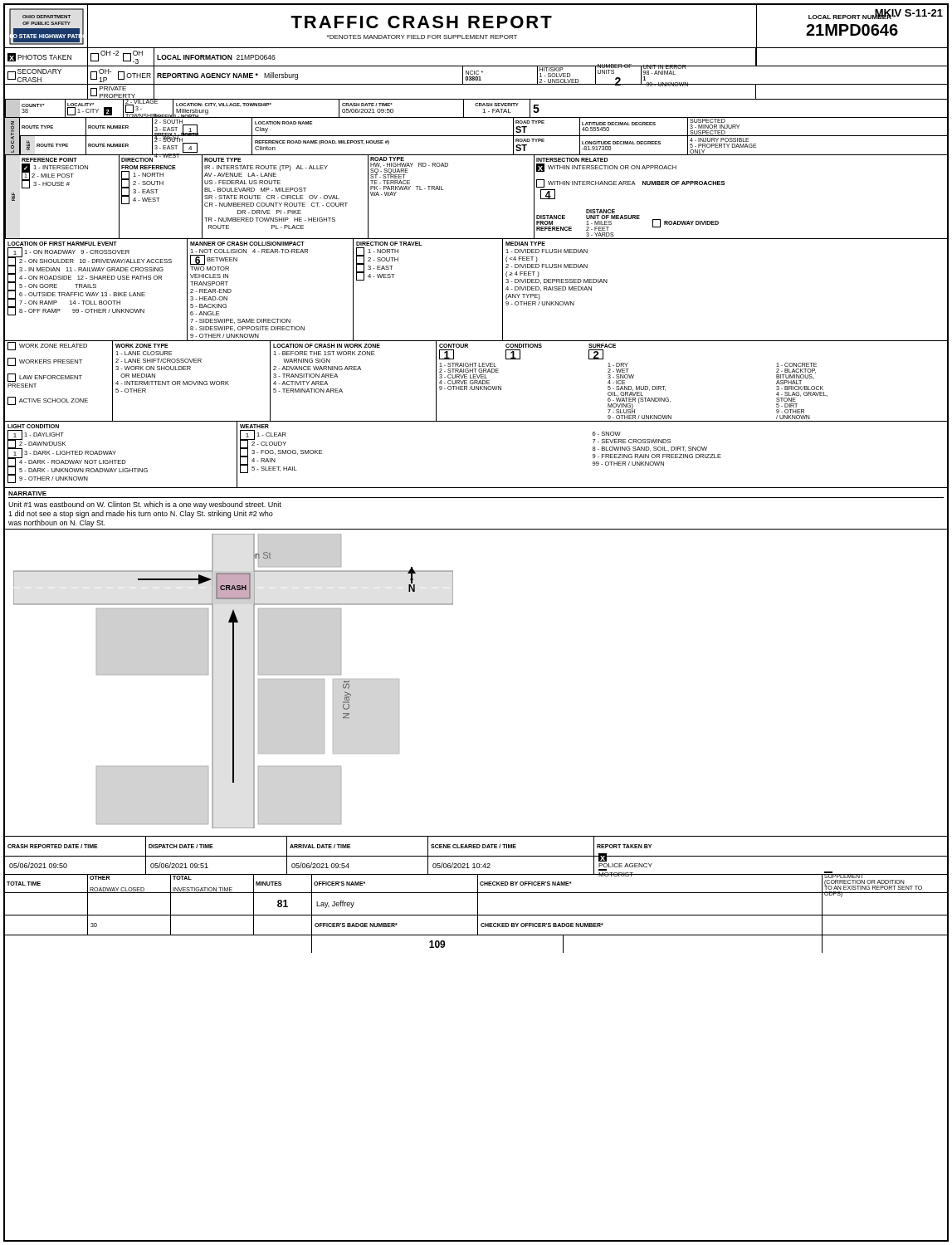Point to the region starting "LOCAL REPORT NUMBER"
The height and width of the screenshot is (1245, 952).
pyautogui.click(x=852, y=17)
